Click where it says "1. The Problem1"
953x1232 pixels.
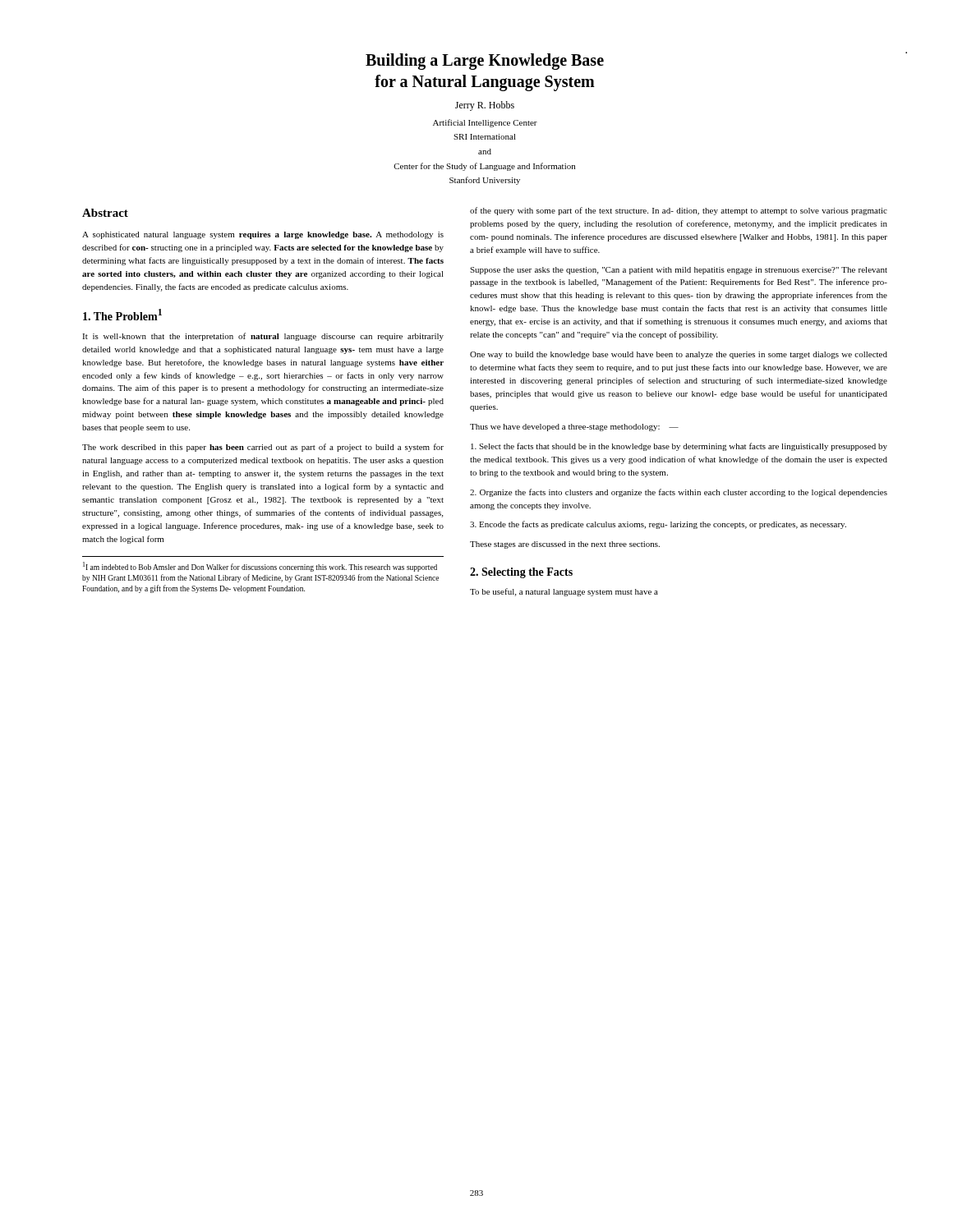(x=122, y=315)
